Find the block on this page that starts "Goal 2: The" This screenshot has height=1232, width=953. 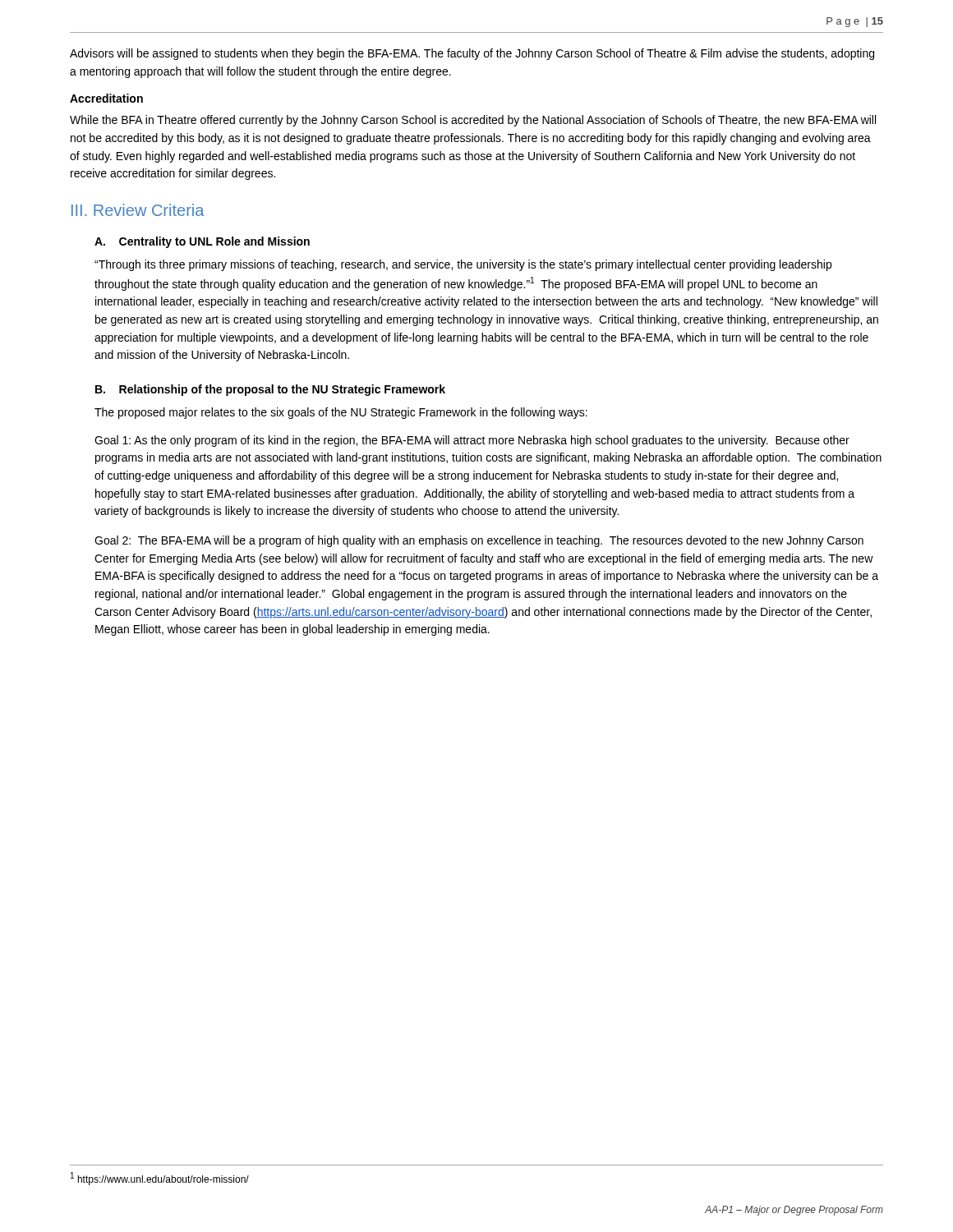click(x=486, y=585)
